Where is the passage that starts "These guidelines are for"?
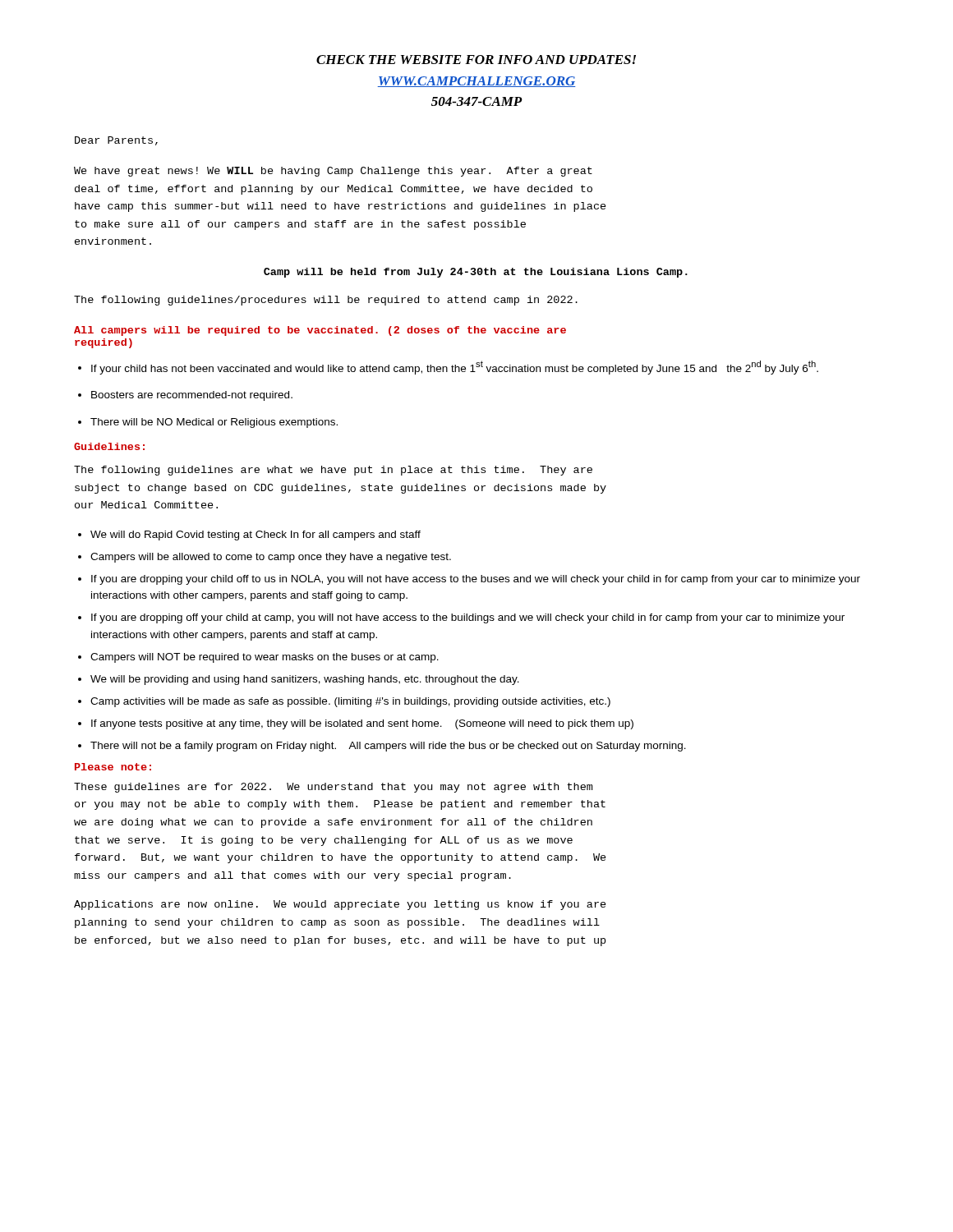This screenshot has width=953, height=1232. click(x=340, y=831)
